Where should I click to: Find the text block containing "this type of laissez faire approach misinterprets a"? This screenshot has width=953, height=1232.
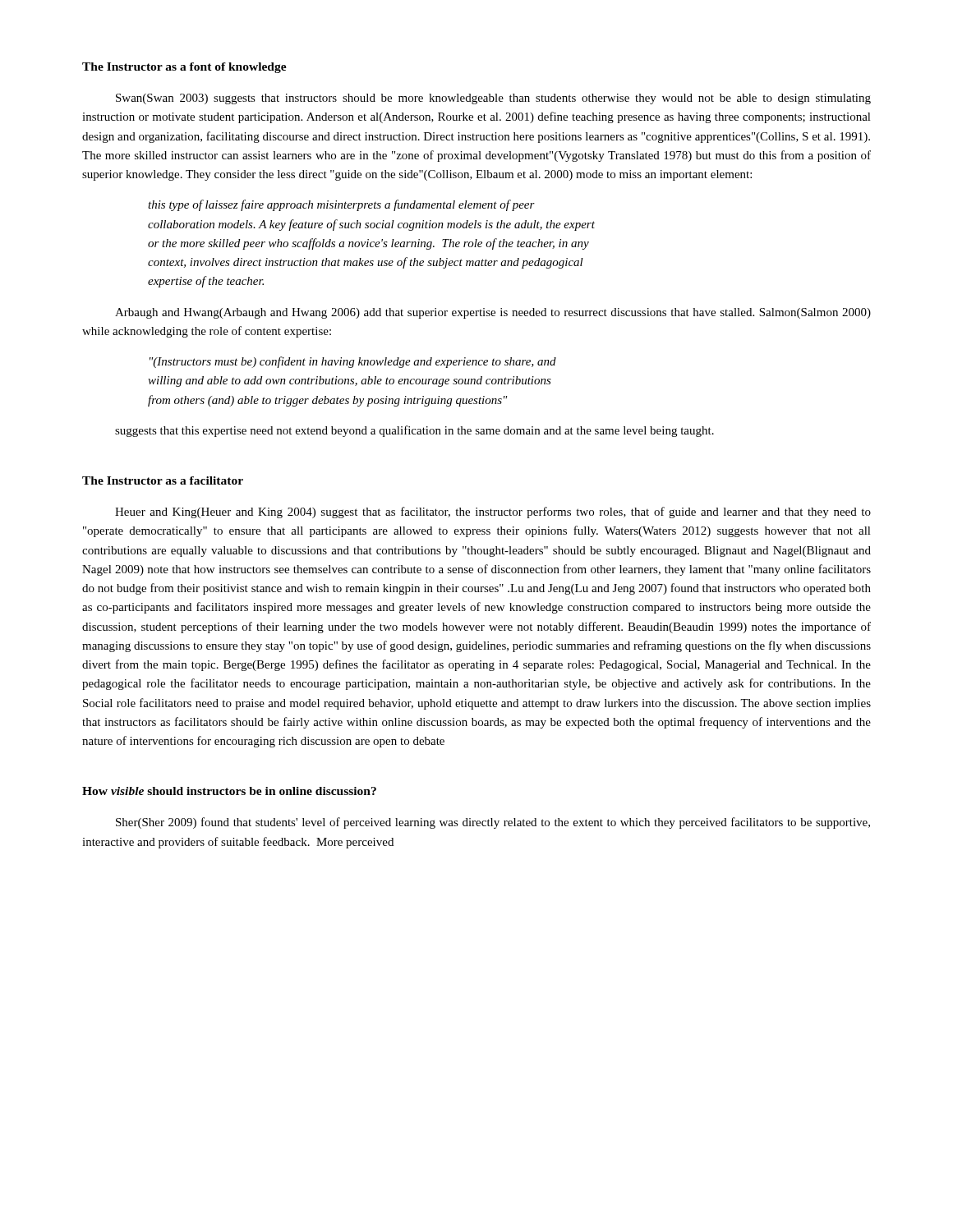point(371,243)
